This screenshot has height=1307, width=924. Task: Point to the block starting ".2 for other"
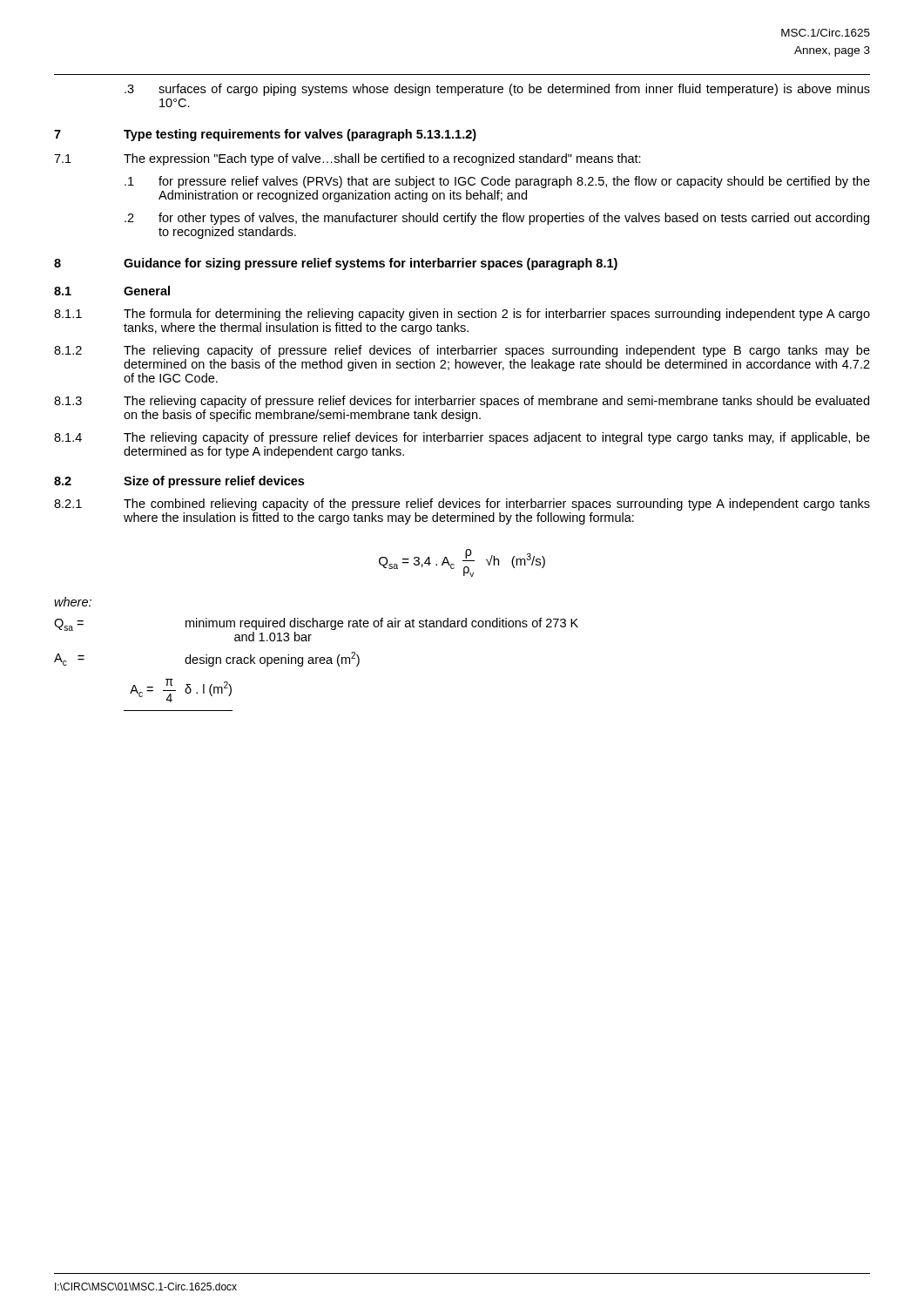[x=462, y=225]
